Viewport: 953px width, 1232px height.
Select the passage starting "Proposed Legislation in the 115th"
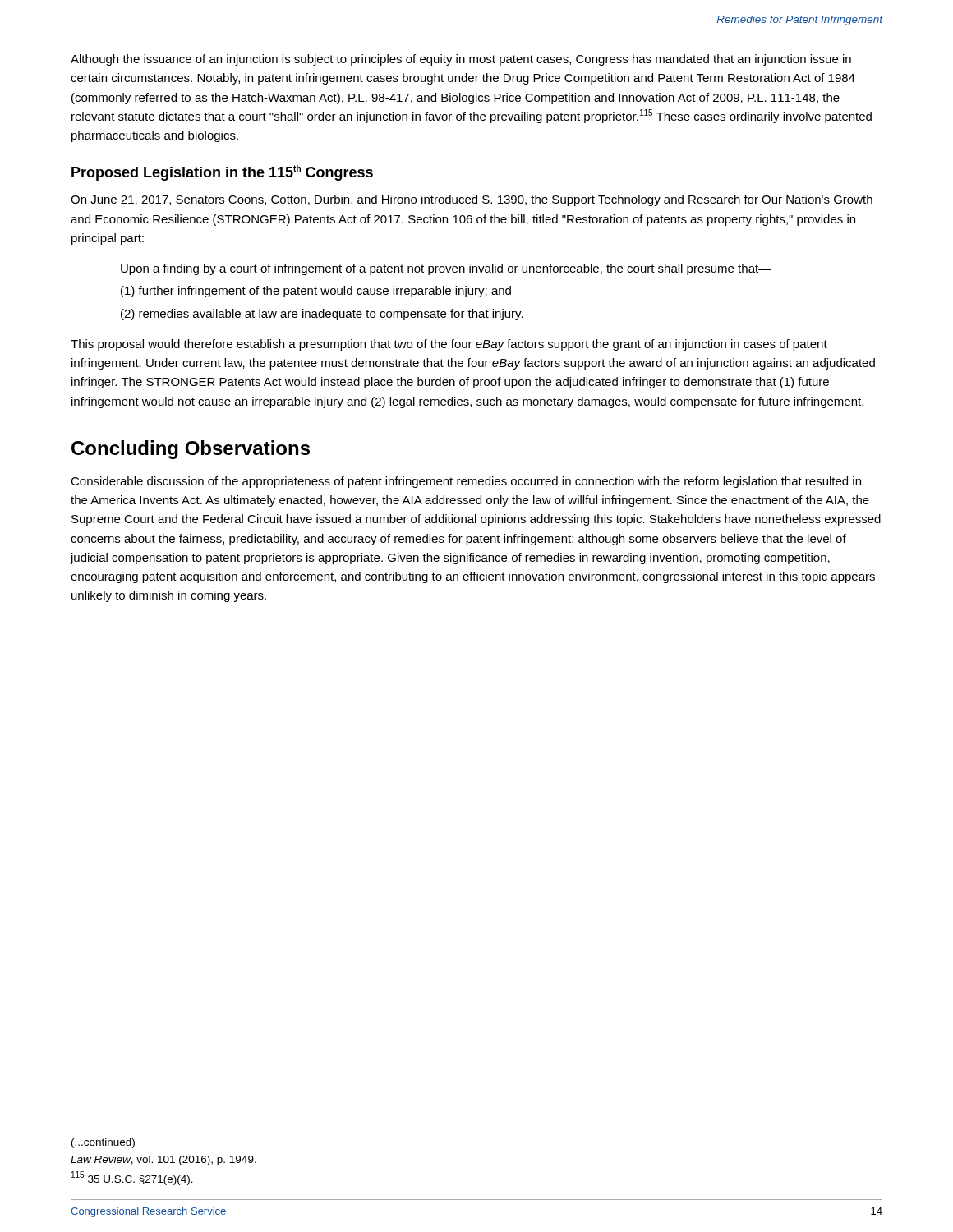click(x=222, y=173)
